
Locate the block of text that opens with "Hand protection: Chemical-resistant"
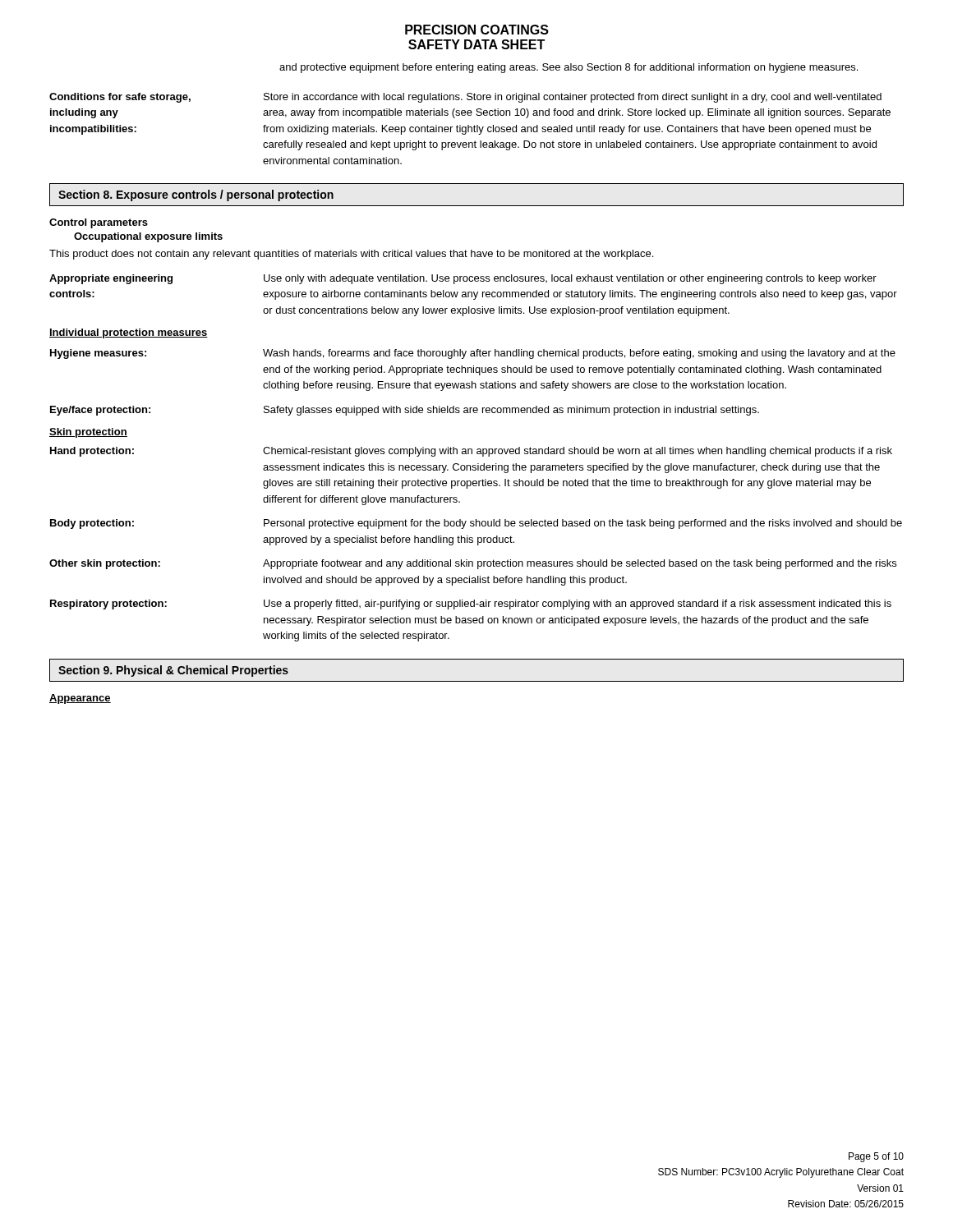tap(476, 475)
